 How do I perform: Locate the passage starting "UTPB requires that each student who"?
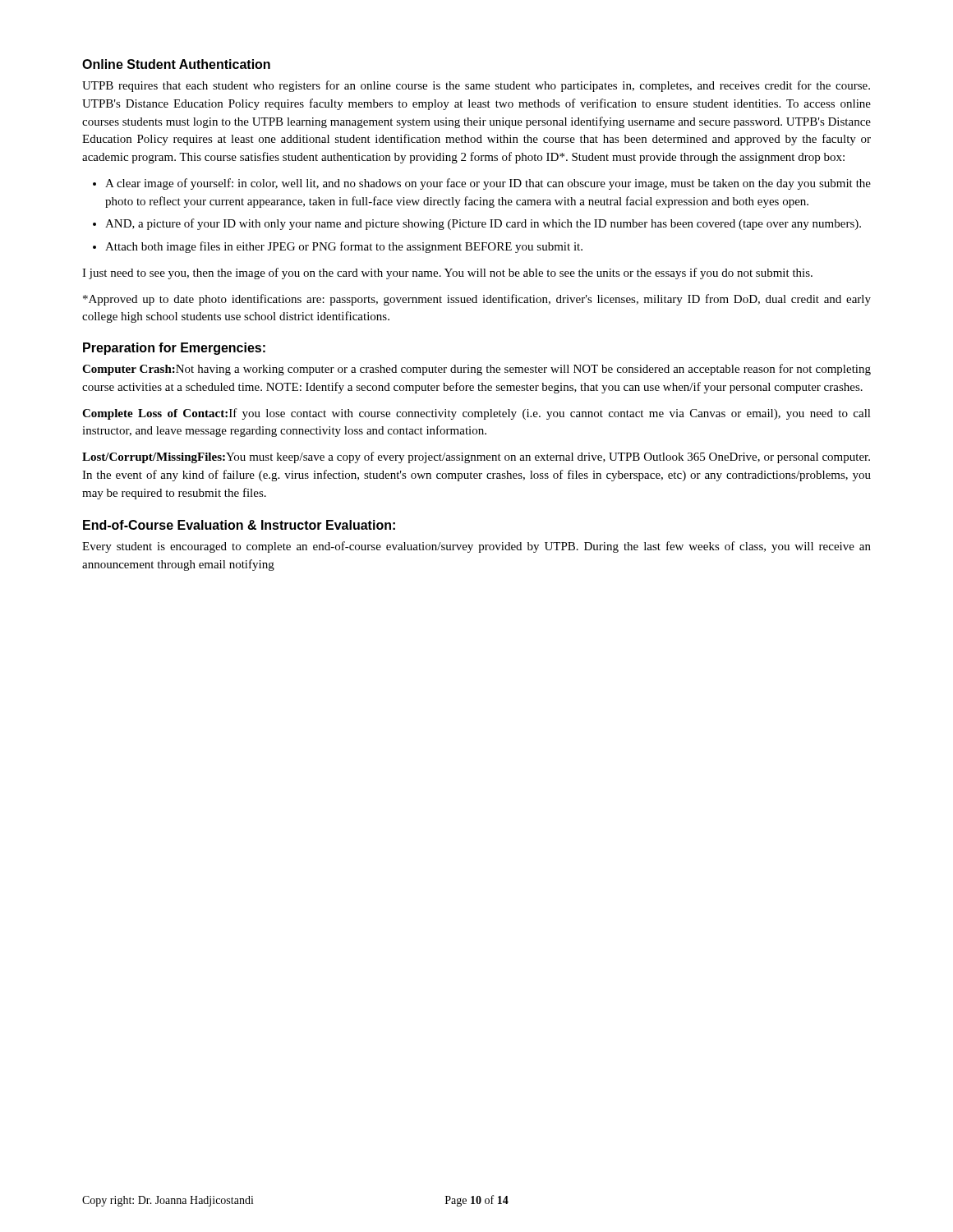[x=476, y=121]
